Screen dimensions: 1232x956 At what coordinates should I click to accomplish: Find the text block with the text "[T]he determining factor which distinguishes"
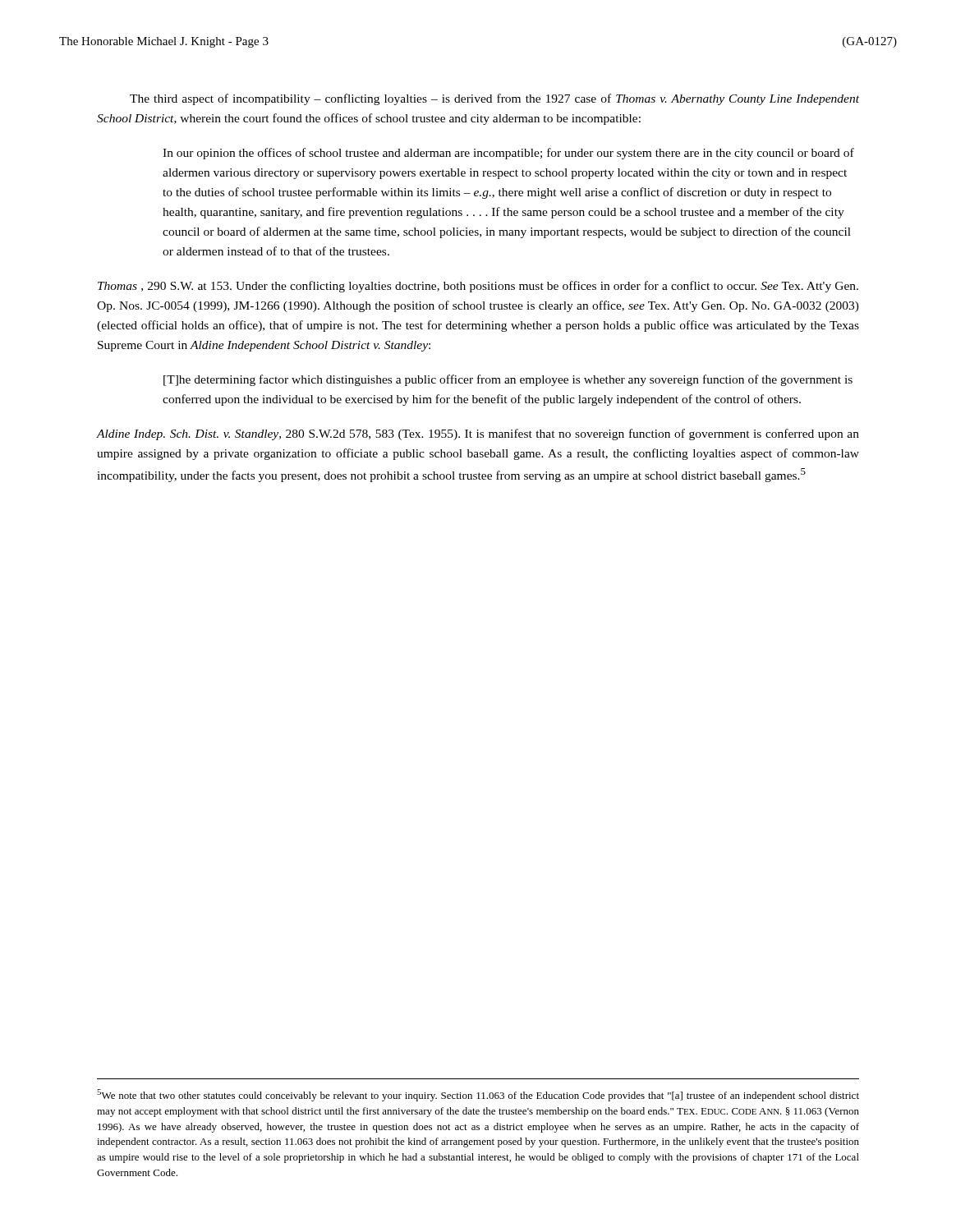pyautogui.click(x=508, y=389)
